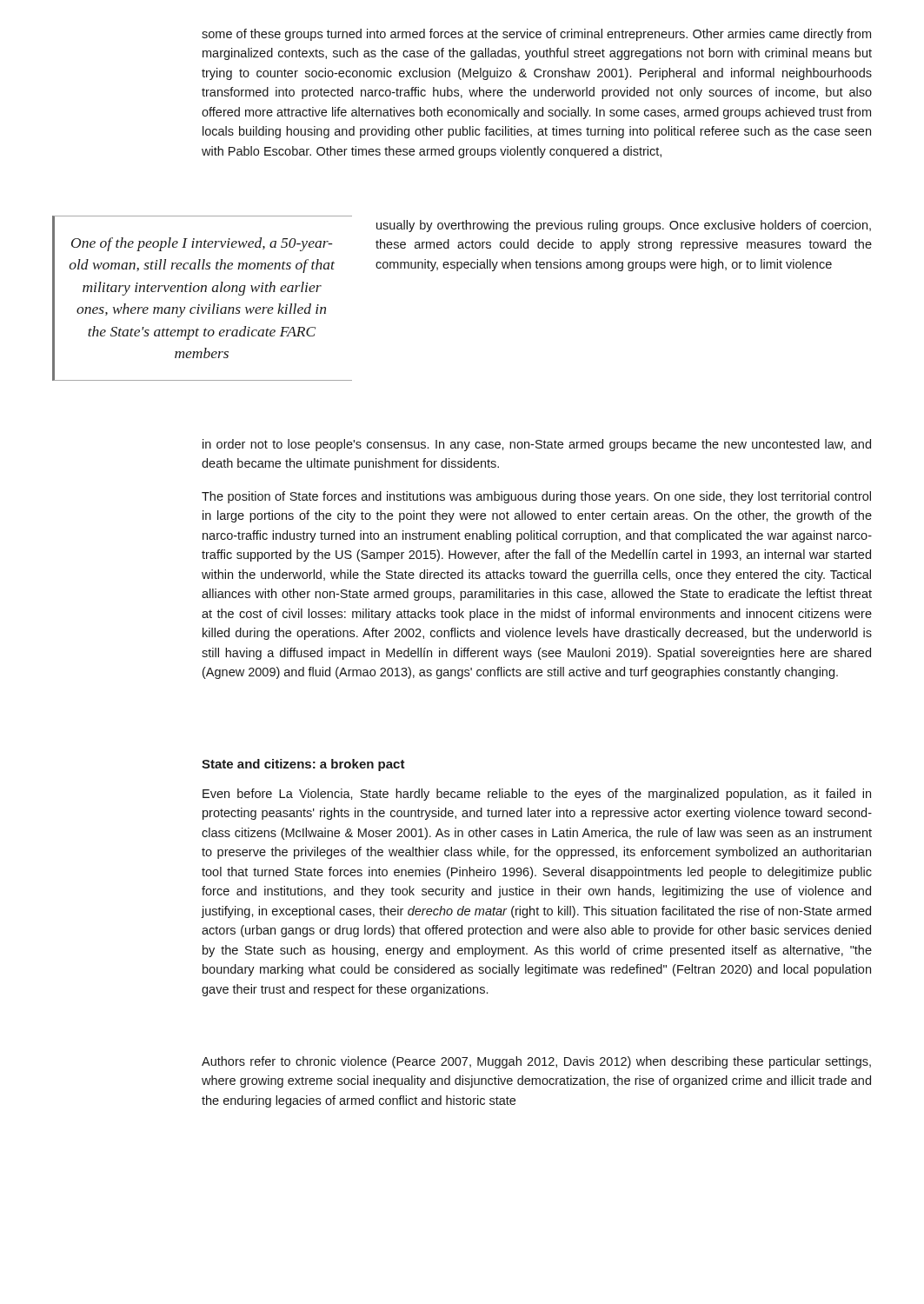Locate the element starting "The position of State forces and institutions was"
Image resolution: width=924 pixels, height=1304 pixels.
tap(537, 584)
